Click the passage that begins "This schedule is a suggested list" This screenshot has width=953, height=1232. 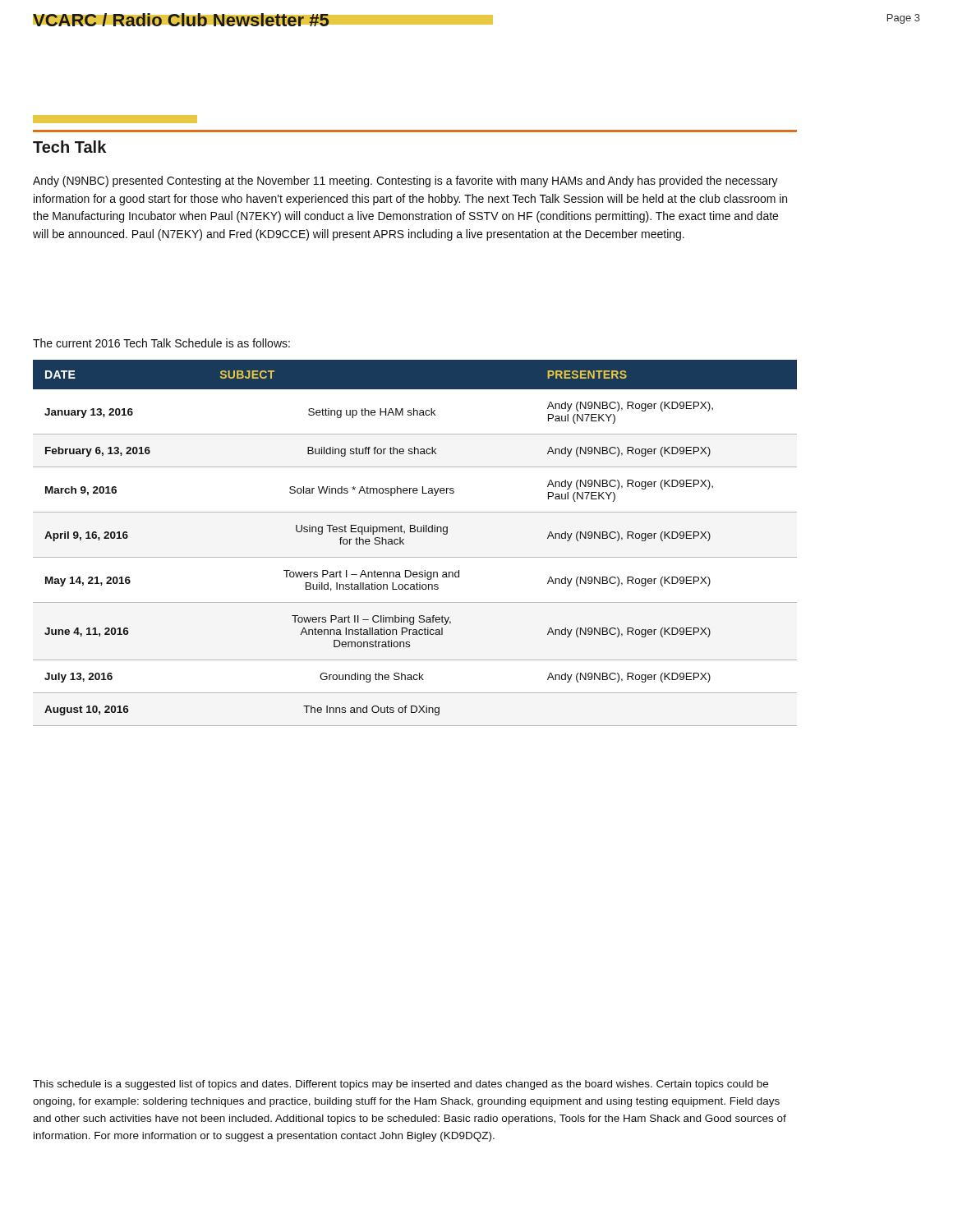[410, 1110]
